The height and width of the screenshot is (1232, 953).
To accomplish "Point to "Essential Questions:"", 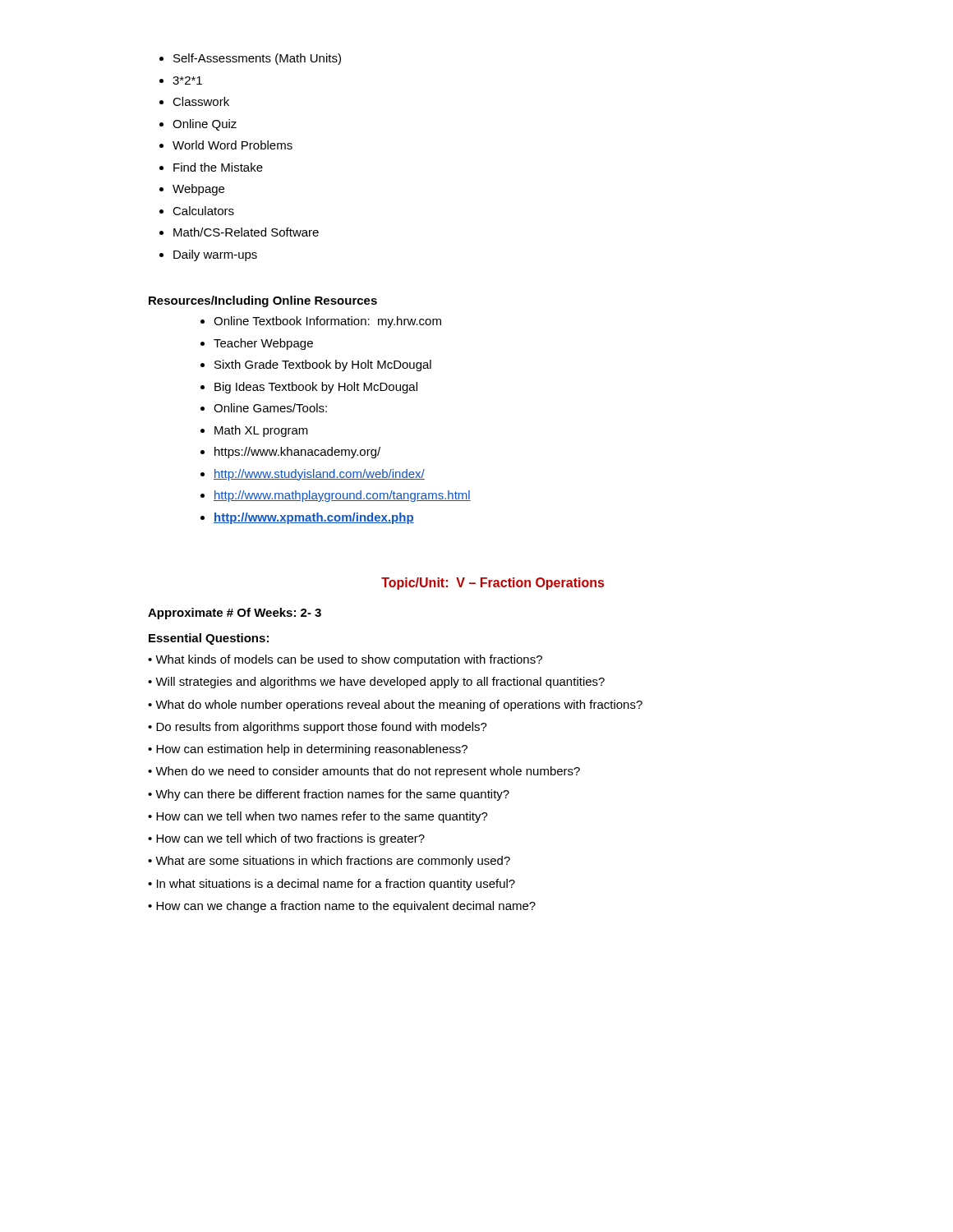I will pyautogui.click(x=209, y=638).
